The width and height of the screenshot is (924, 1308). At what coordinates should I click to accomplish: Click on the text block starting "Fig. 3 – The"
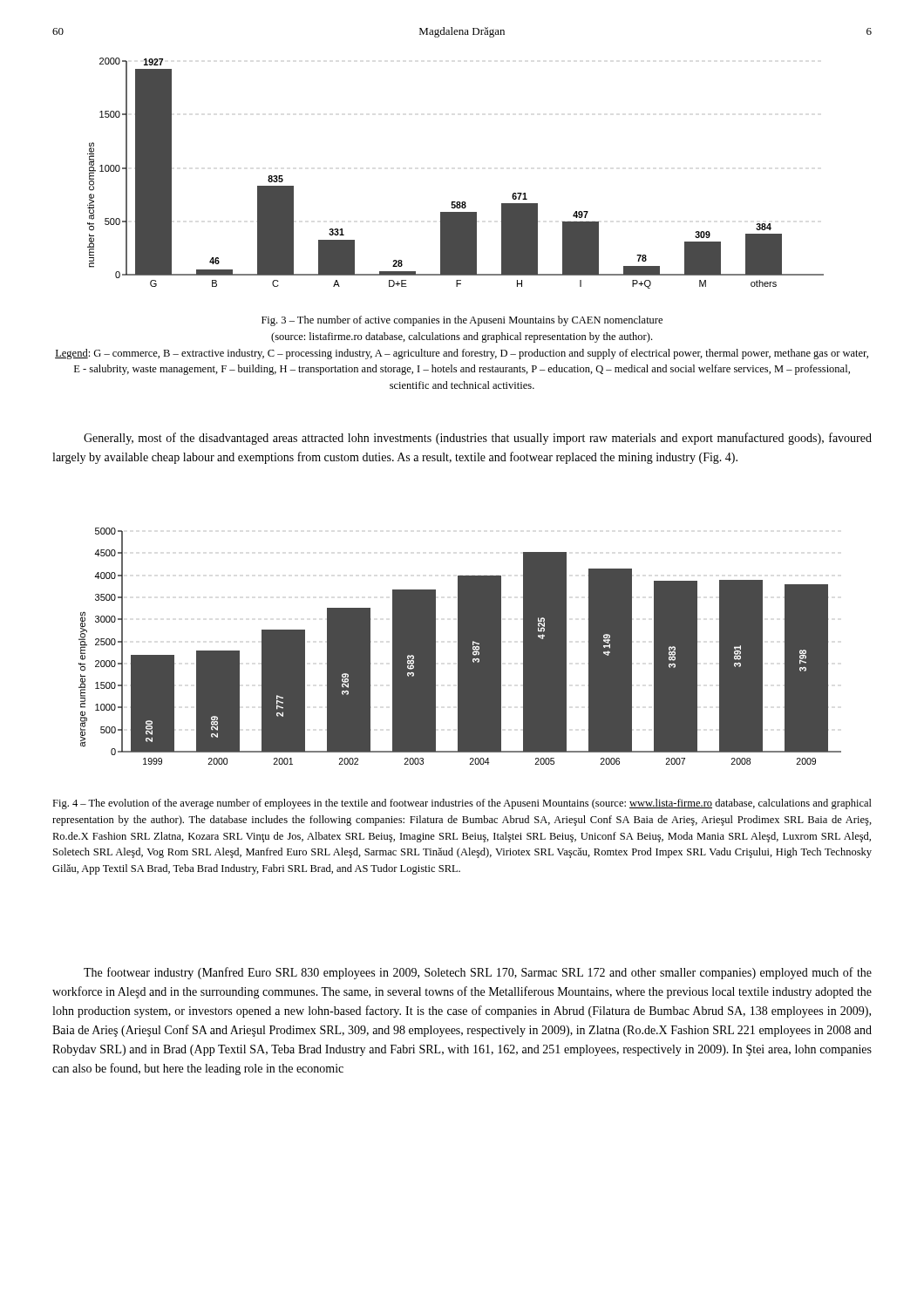coord(462,353)
